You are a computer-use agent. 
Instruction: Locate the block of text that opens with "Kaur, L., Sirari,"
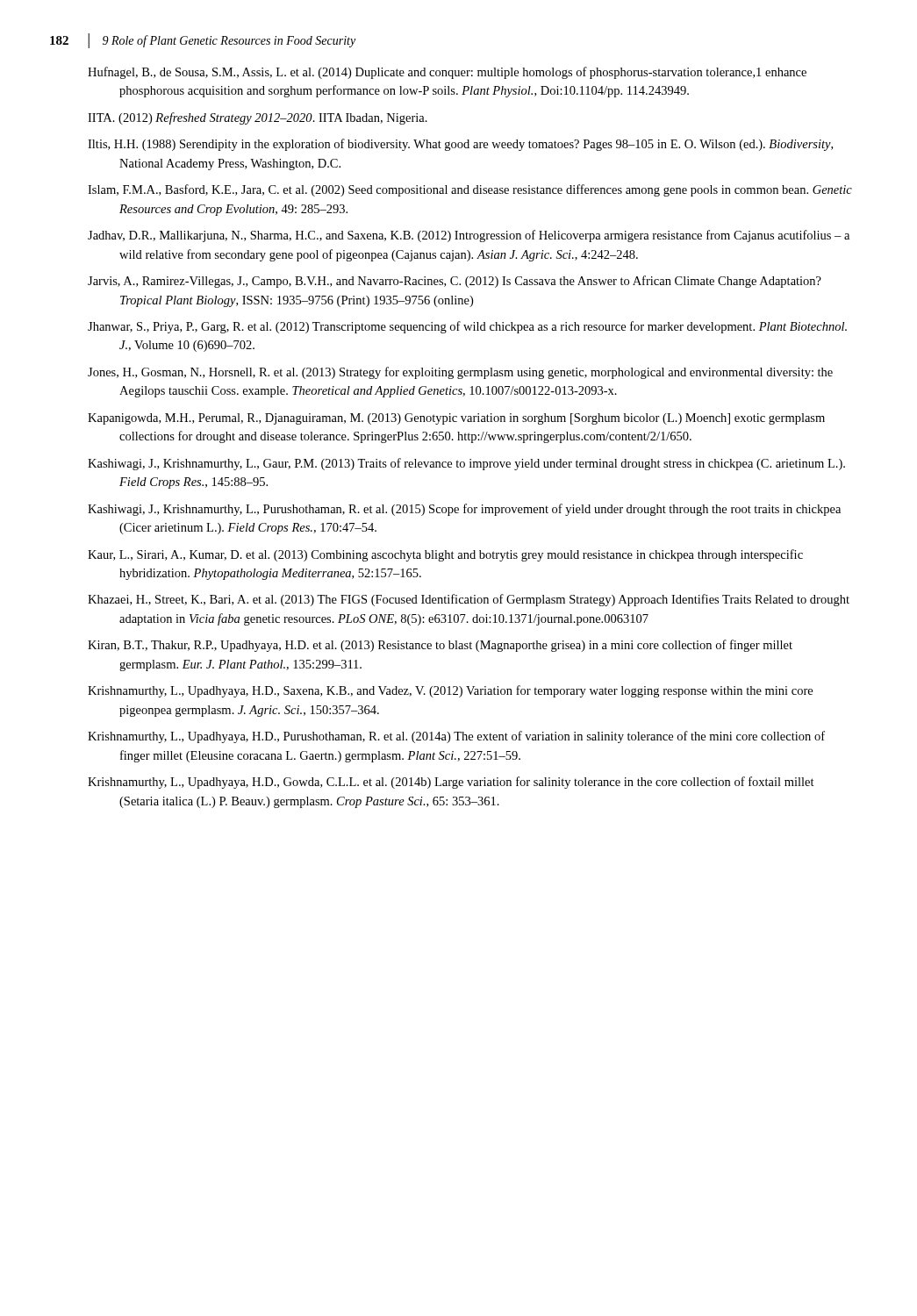tap(445, 563)
